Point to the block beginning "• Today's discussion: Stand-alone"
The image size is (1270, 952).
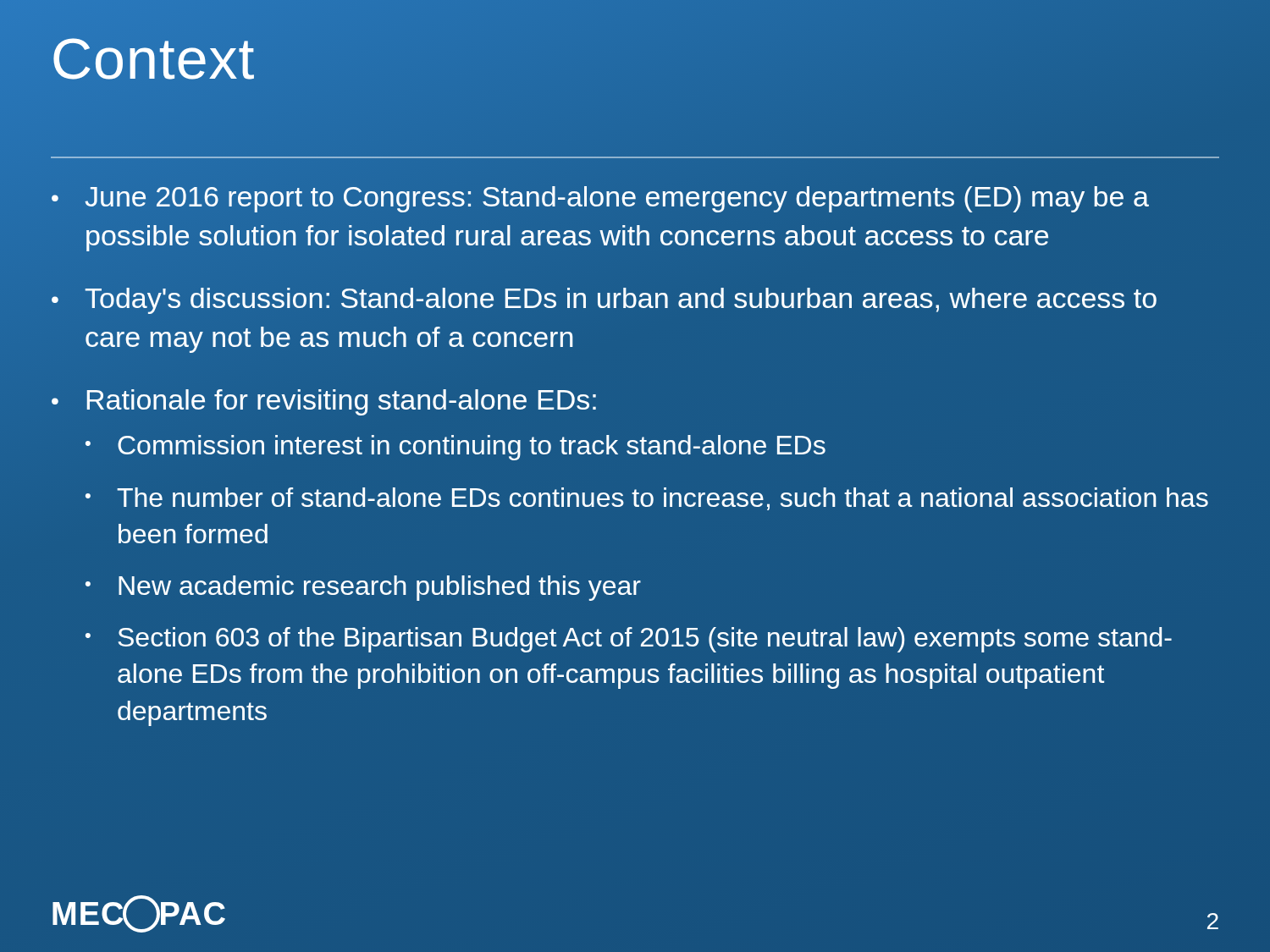pyautogui.click(x=635, y=318)
